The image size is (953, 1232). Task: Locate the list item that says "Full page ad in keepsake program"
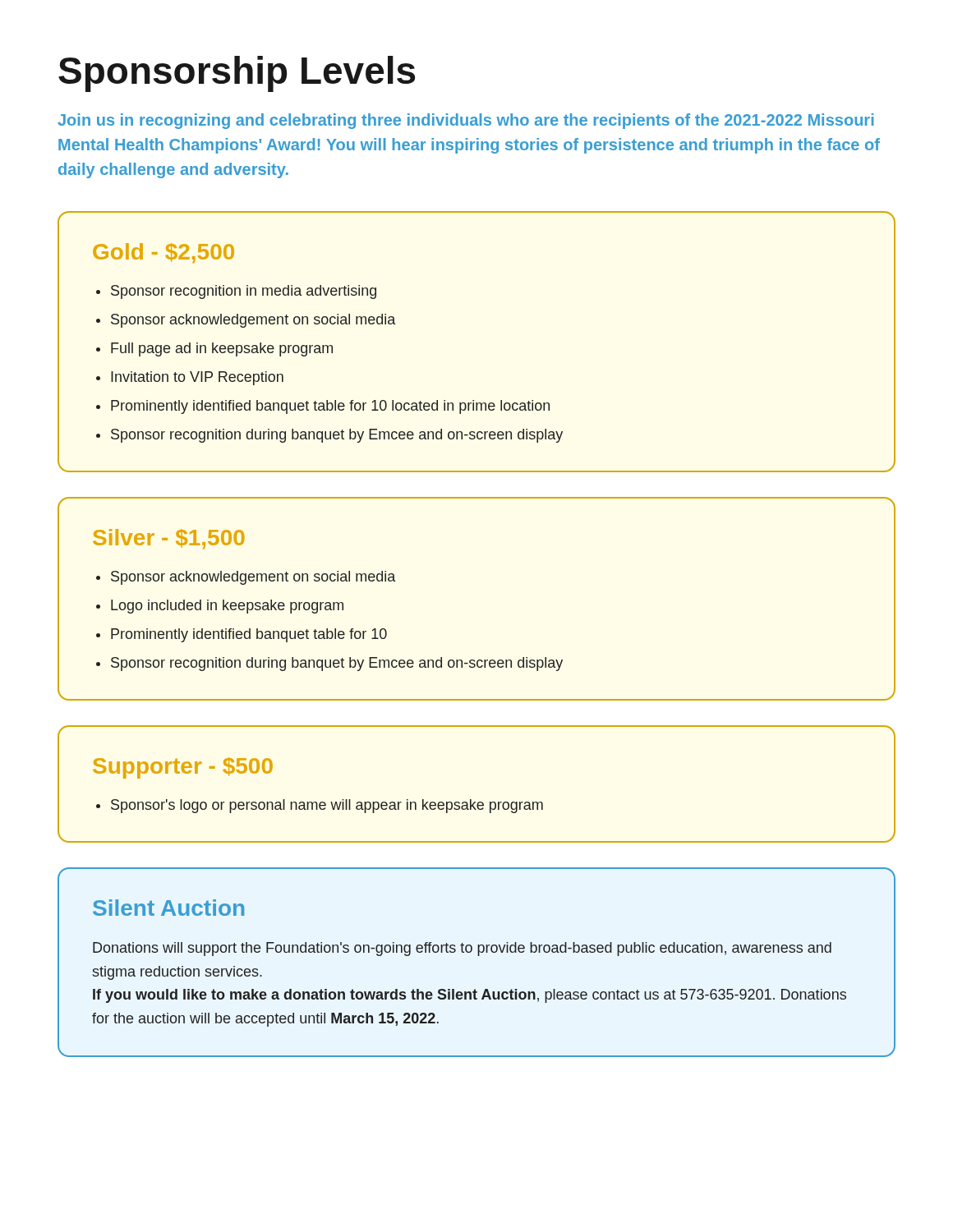click(x=222, y=348)
